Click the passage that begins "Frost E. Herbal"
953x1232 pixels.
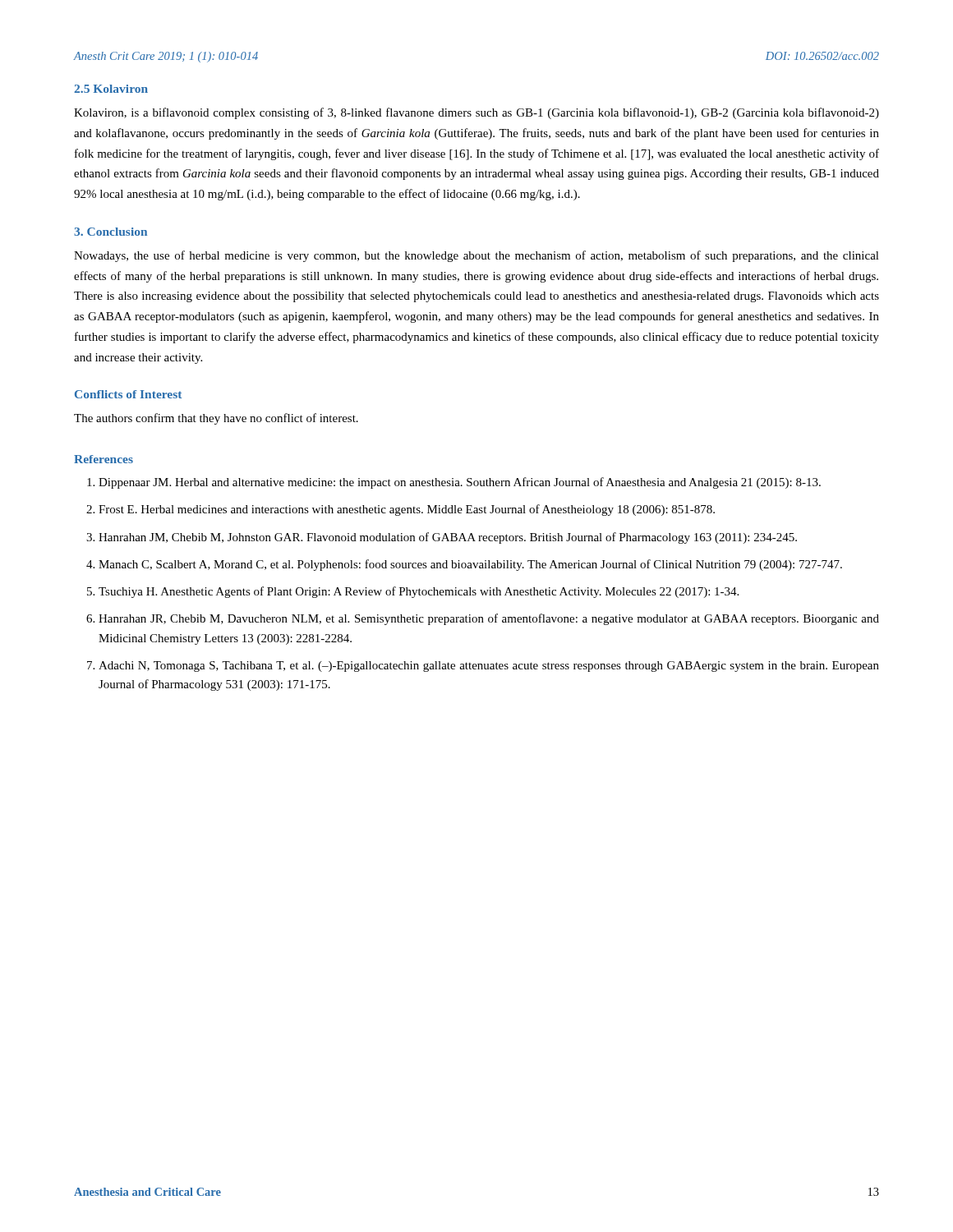pyautogui.click(x=407, y=509)
